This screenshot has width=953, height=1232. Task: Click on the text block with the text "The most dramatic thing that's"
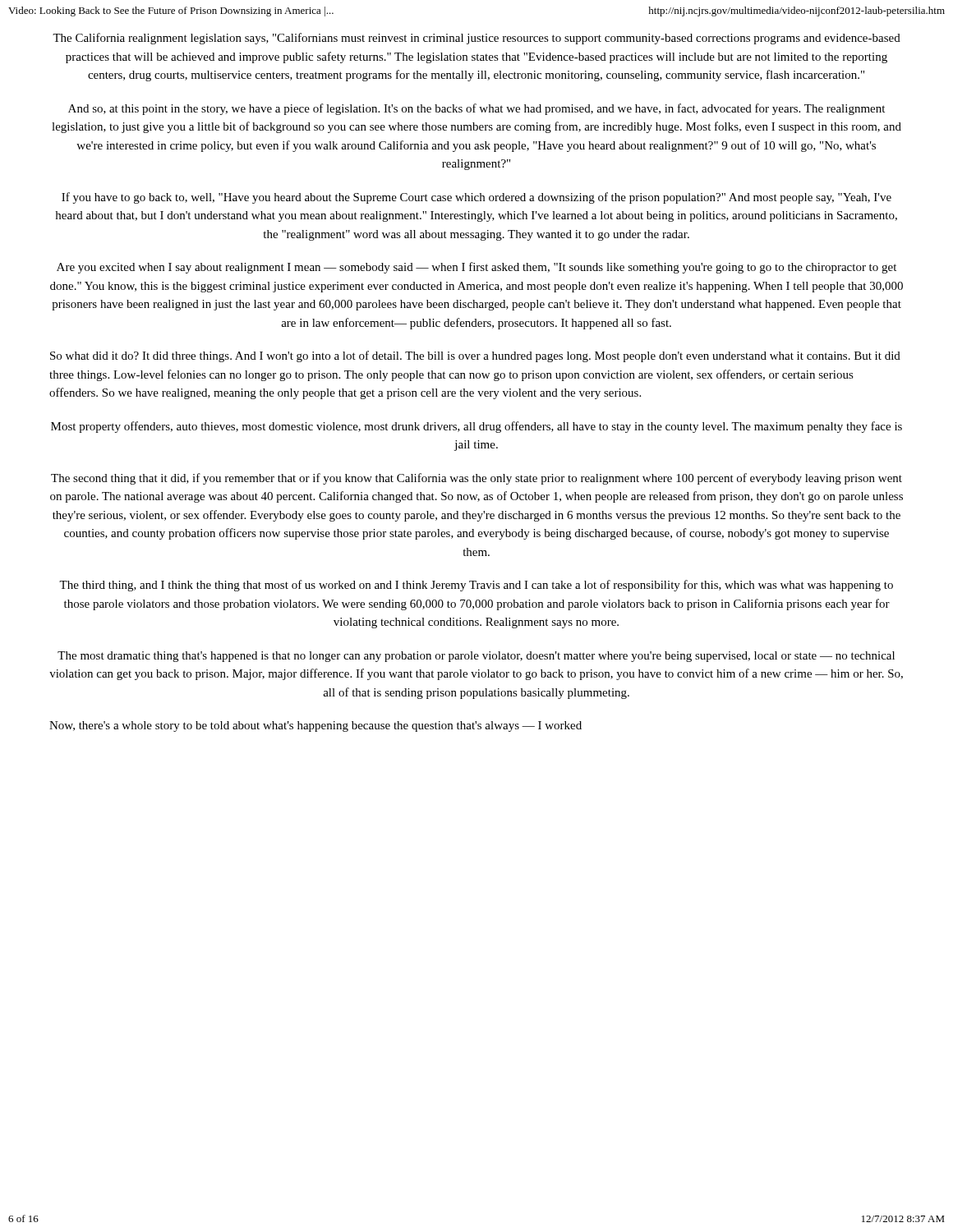pos(476,673)
